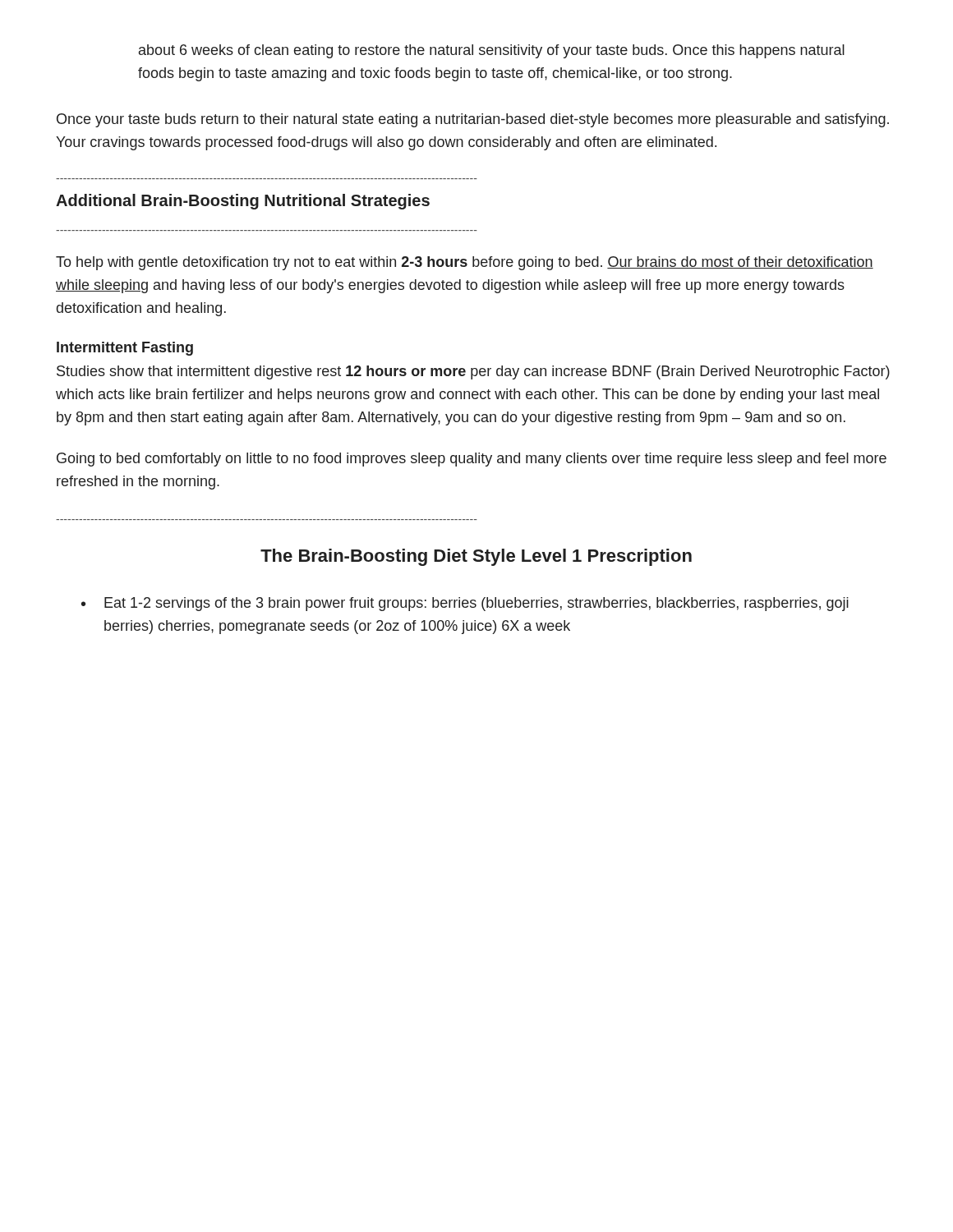
Task: Locate the text starting "Once your taste buds return to their"
Action: coord(473,130)
